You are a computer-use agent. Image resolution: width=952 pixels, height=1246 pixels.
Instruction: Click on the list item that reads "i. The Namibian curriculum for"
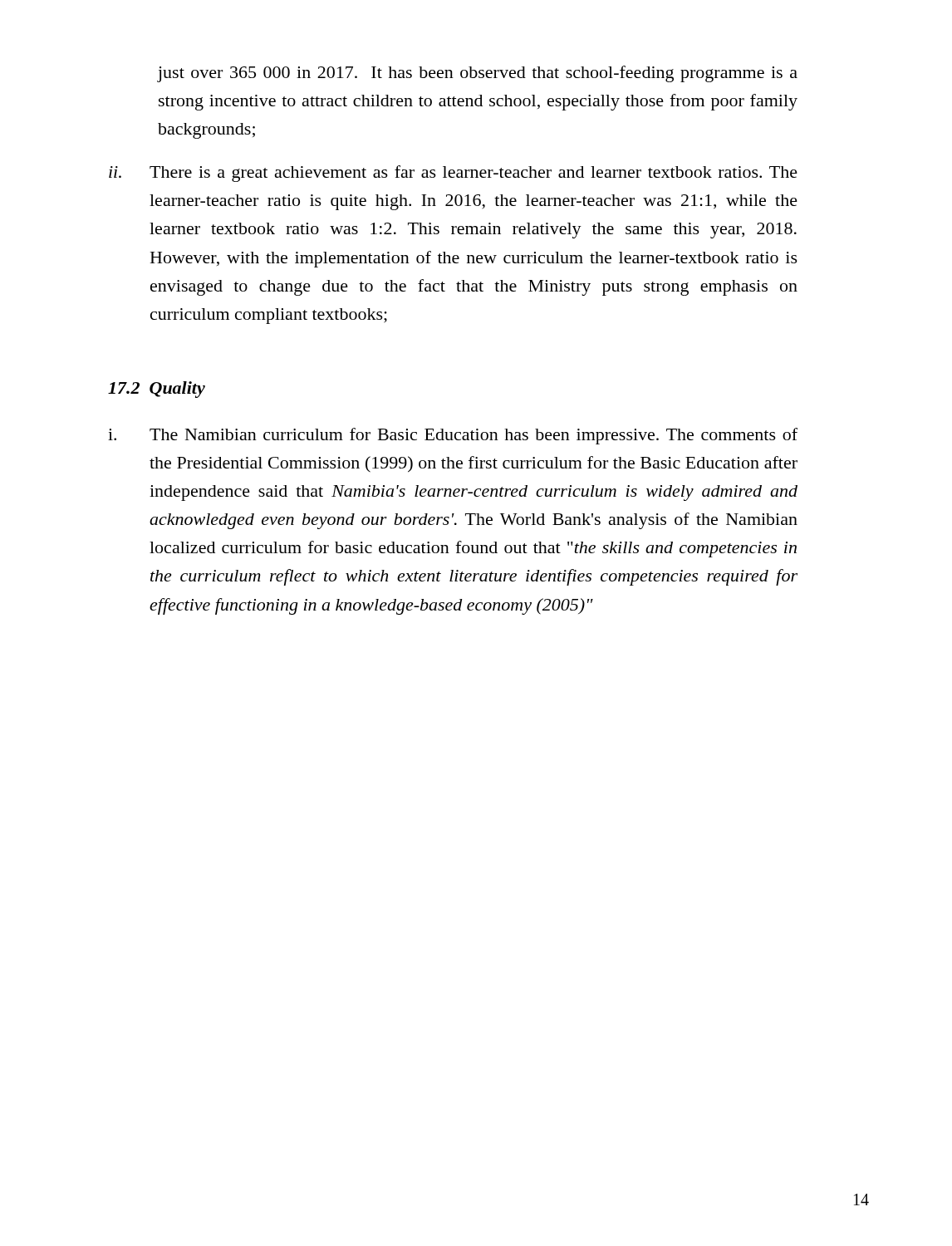[x=453, y=519]
